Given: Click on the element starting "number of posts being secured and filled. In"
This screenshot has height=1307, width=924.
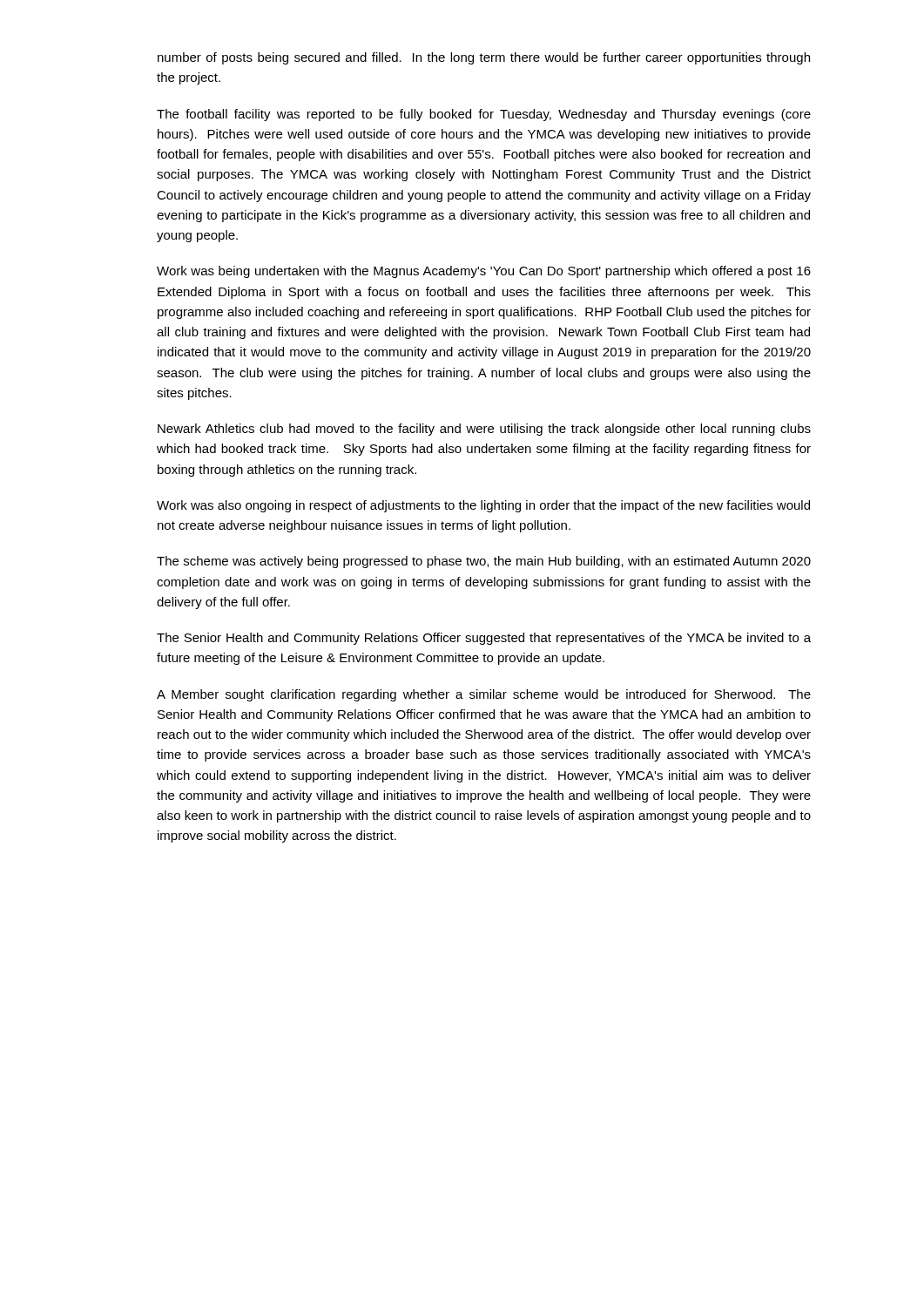Looking at the screenshot, I should click(x=484, y=67).
